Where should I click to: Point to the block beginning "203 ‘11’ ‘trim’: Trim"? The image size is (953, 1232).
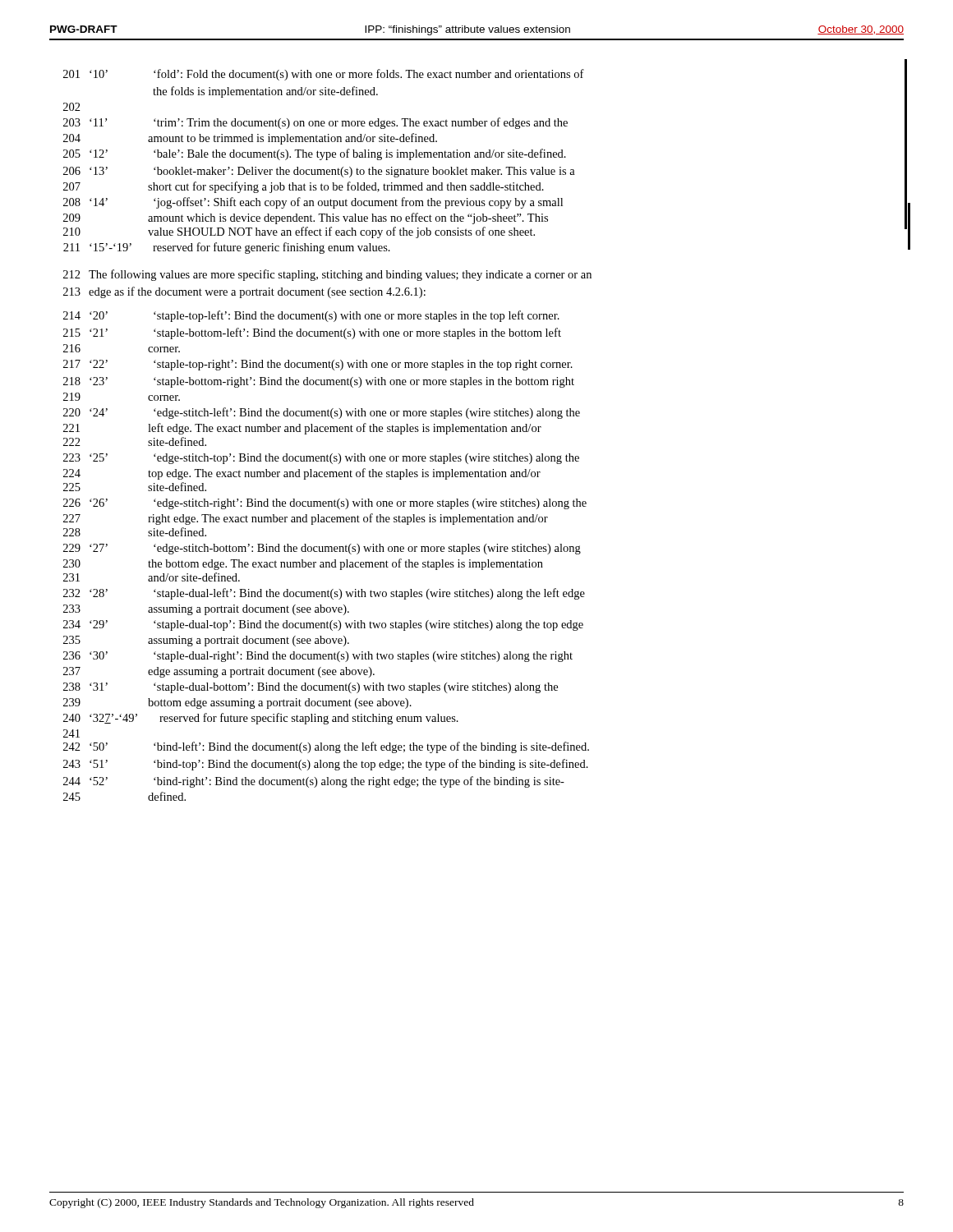pos(476,123)
